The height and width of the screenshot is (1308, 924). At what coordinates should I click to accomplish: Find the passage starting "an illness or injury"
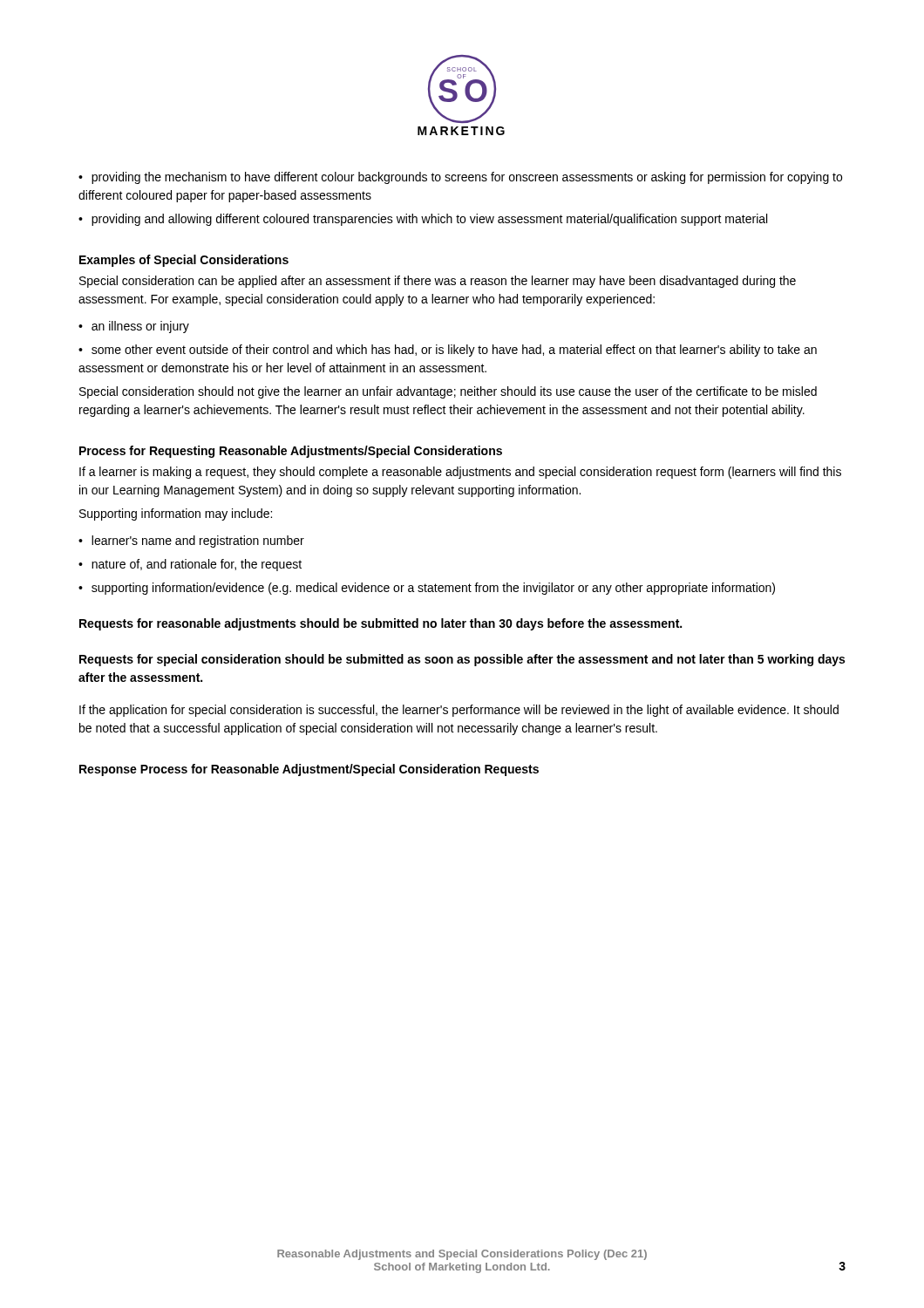click(x=139, y=326)
